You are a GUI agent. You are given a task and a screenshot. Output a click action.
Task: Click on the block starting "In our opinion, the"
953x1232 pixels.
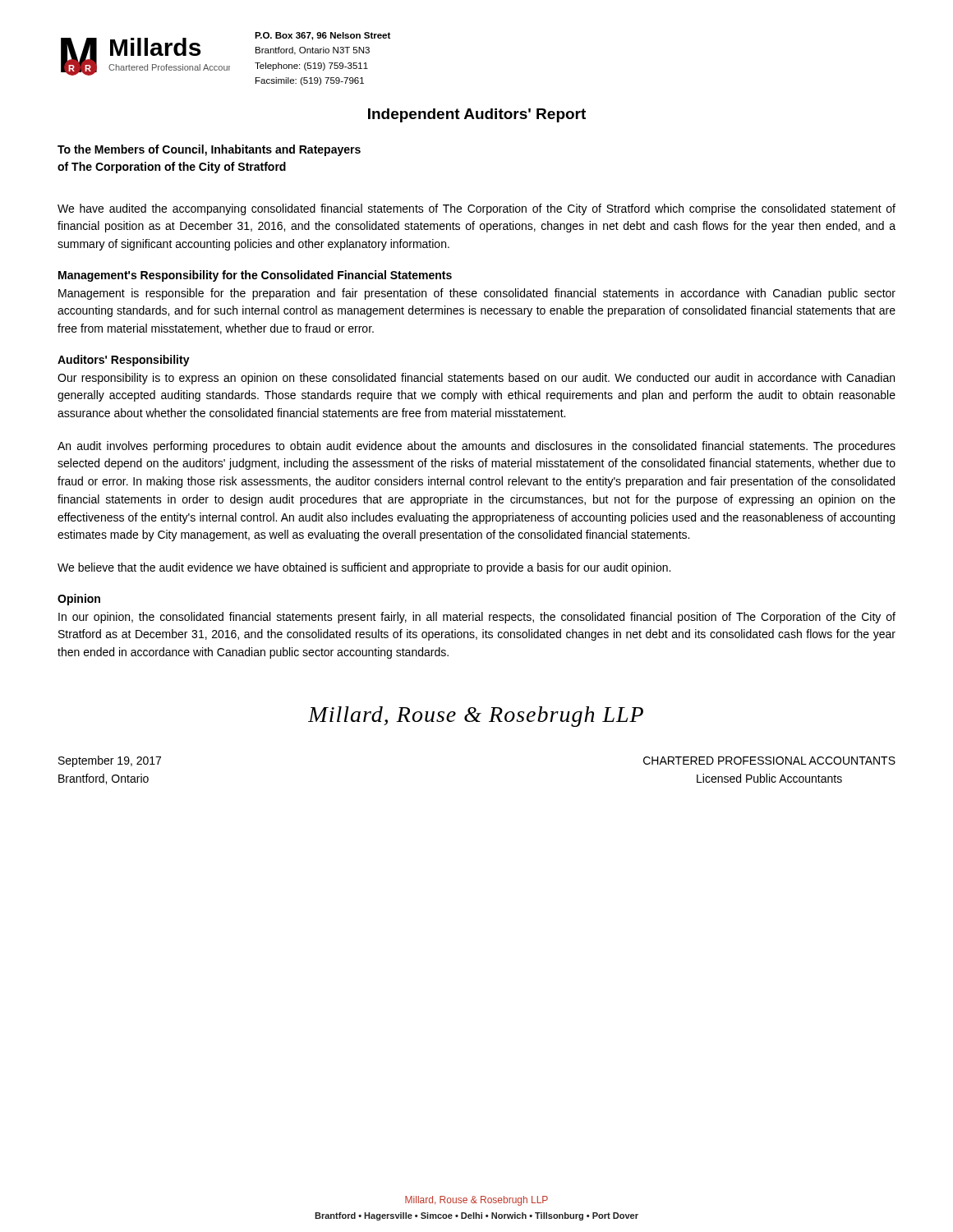click(x=476, y=634)
